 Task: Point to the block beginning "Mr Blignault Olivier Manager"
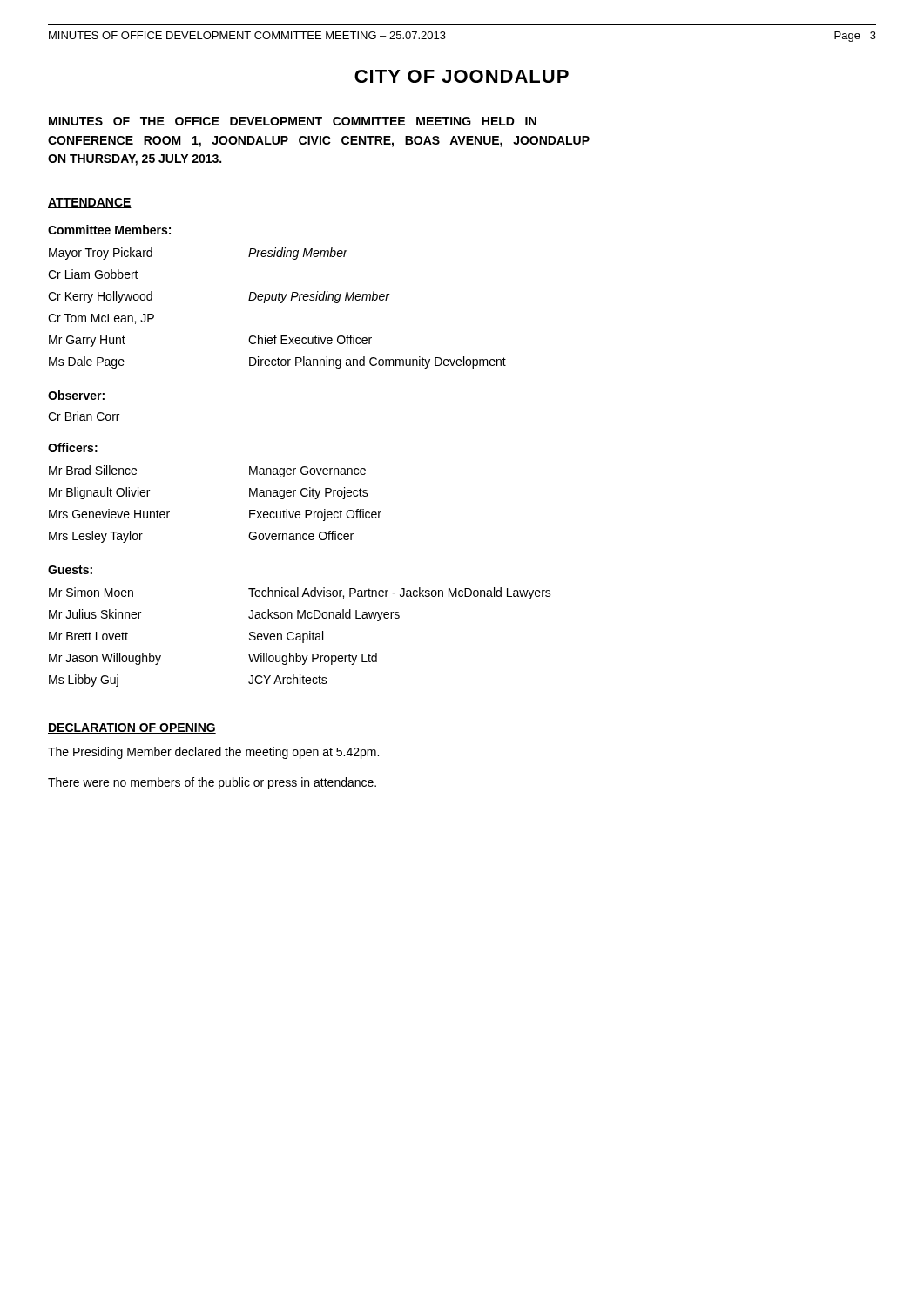pyautogui.click(x=96, y=493)
